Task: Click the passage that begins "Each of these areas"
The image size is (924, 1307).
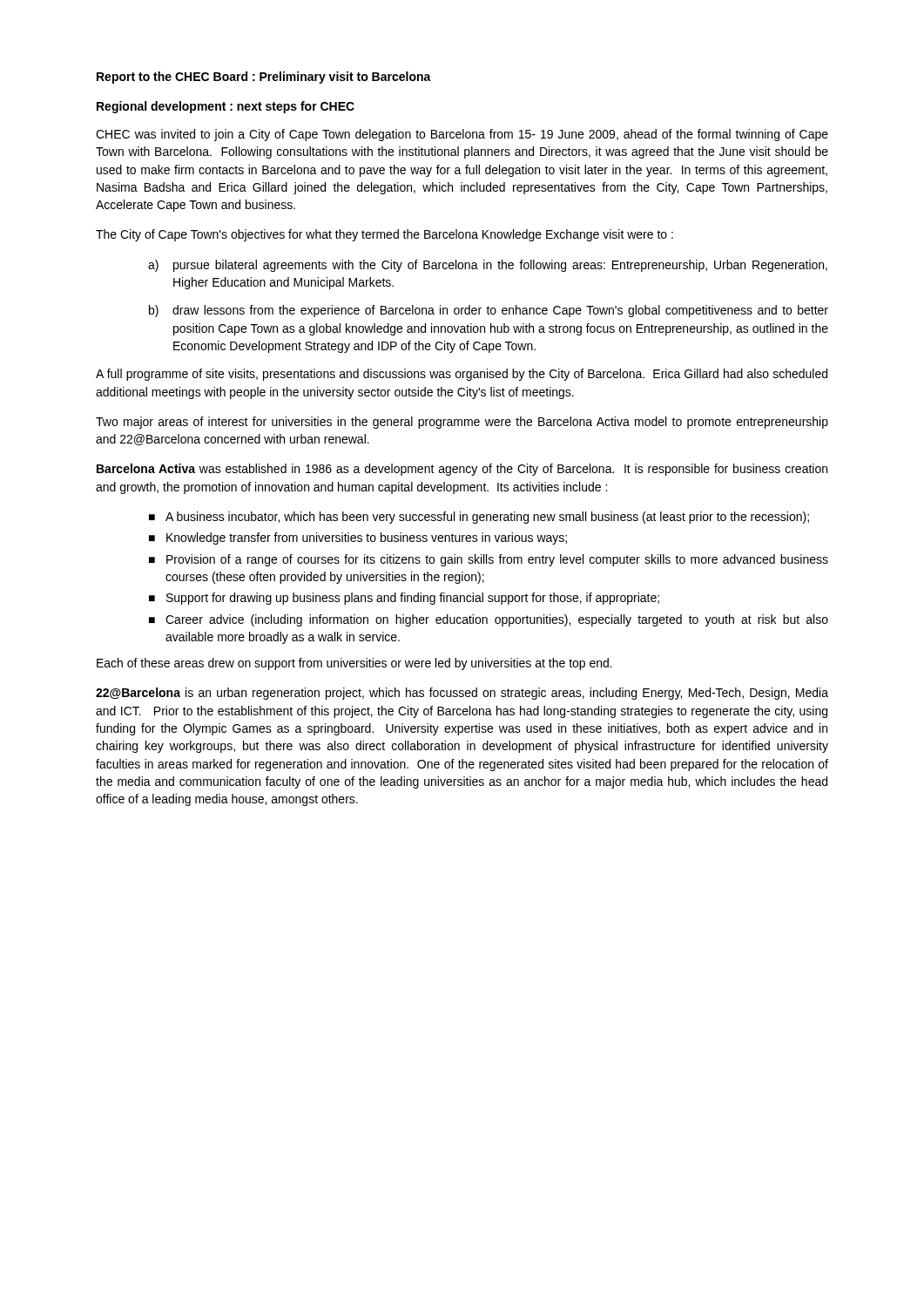Action: click(x=354, y=663)
